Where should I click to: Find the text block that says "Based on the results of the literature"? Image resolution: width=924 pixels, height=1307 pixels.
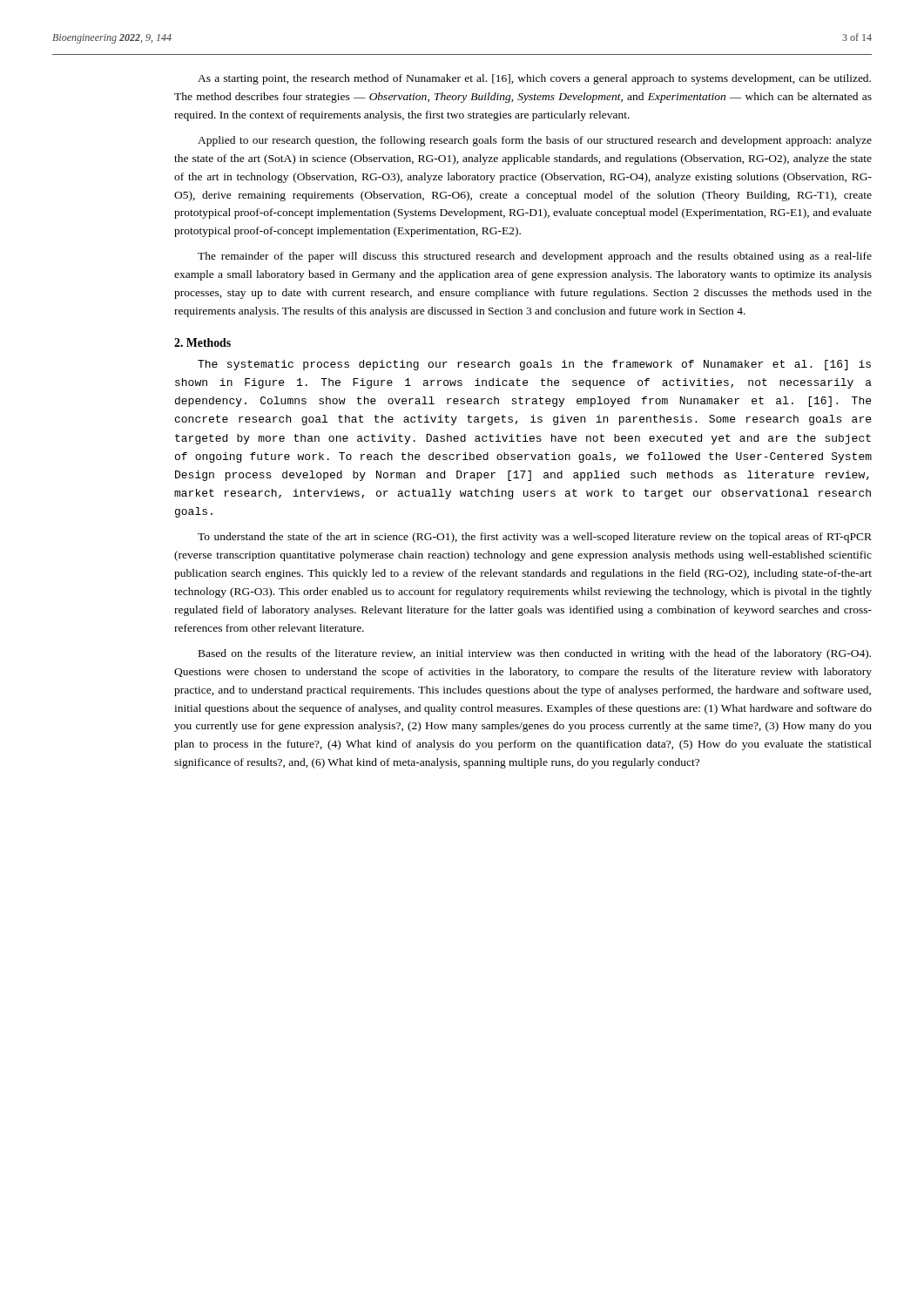(523, 708)
